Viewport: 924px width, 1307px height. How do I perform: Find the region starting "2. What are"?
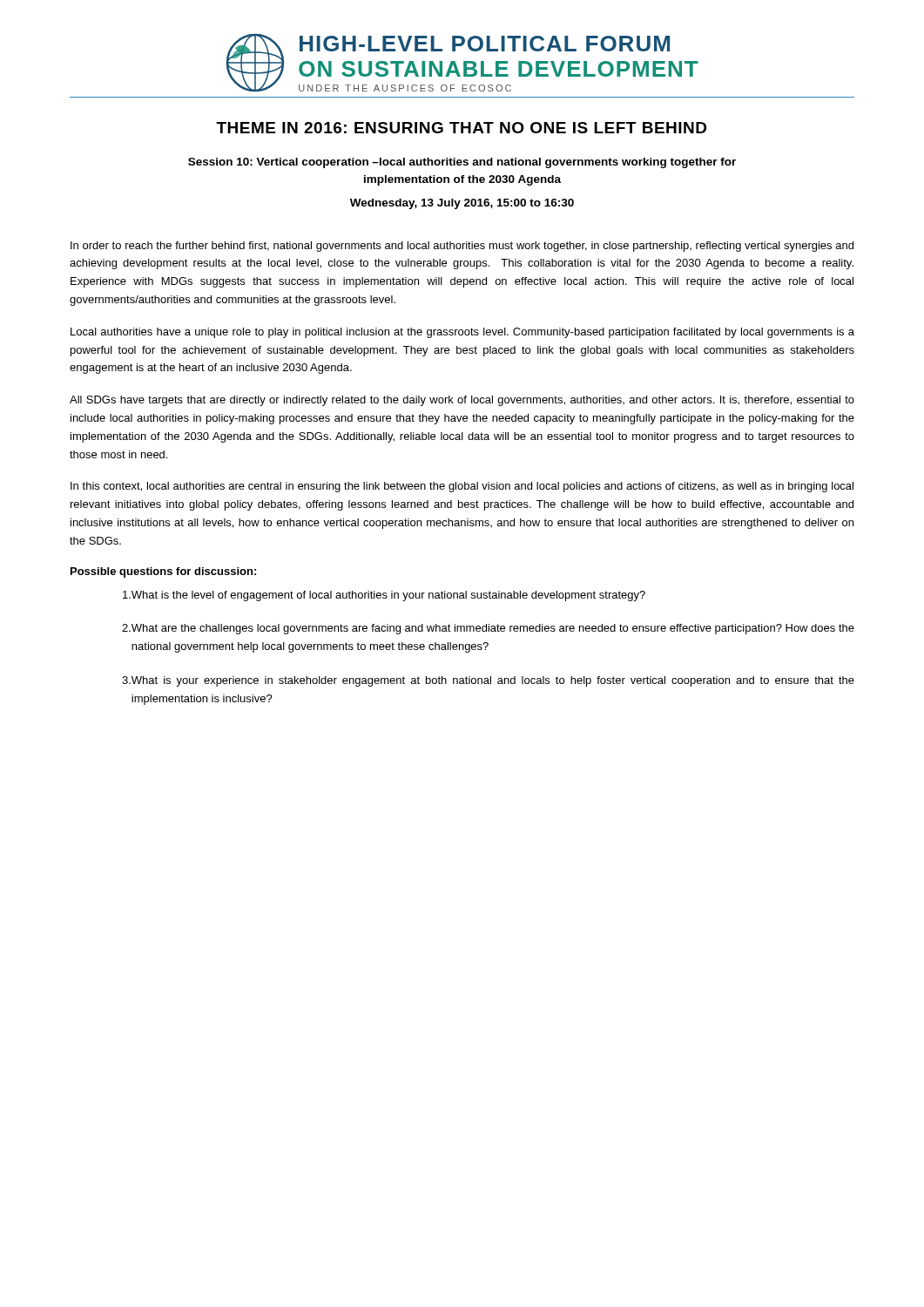pyautogui.click(x=462, y=638)
